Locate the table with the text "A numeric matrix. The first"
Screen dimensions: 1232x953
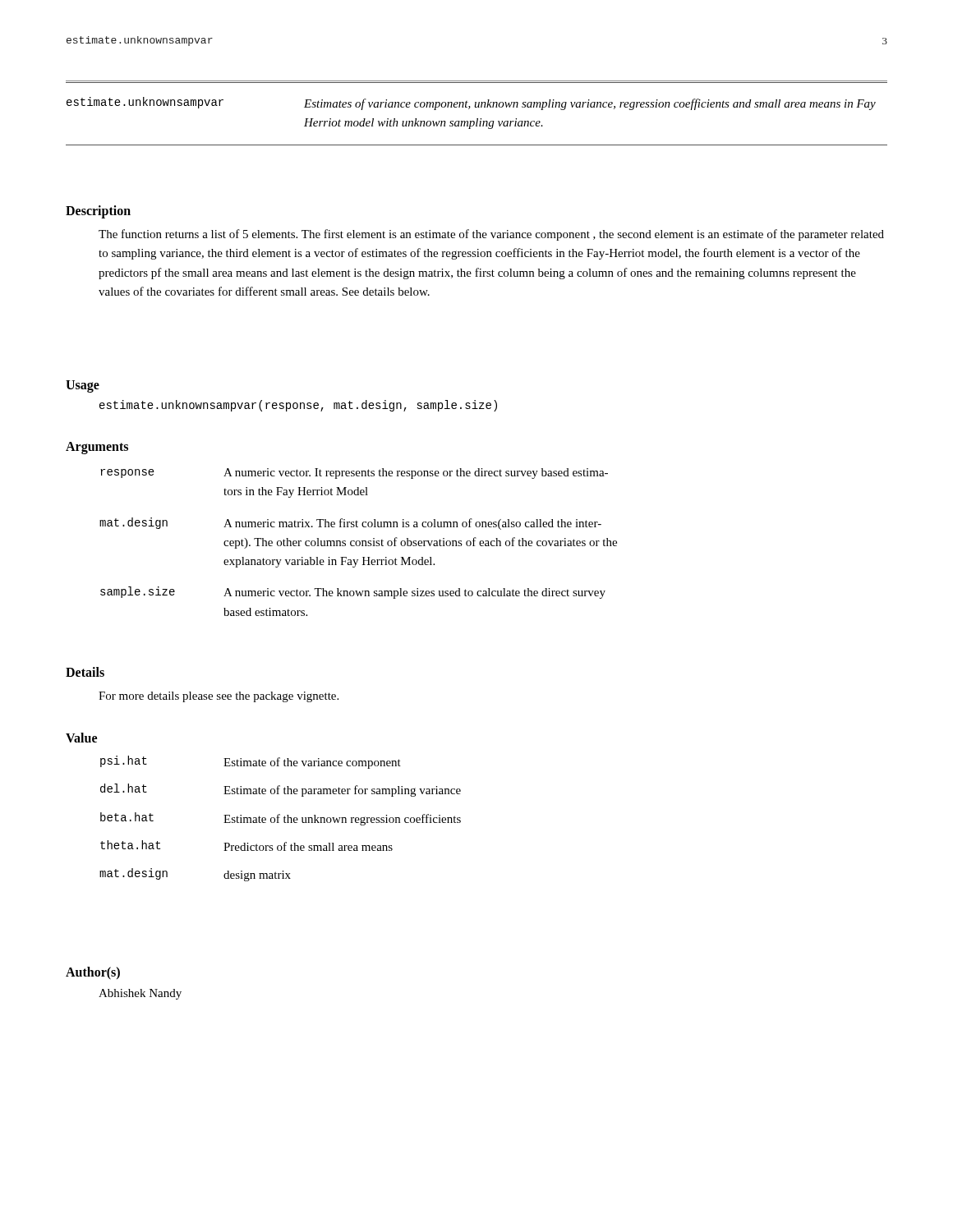point(476,548)
